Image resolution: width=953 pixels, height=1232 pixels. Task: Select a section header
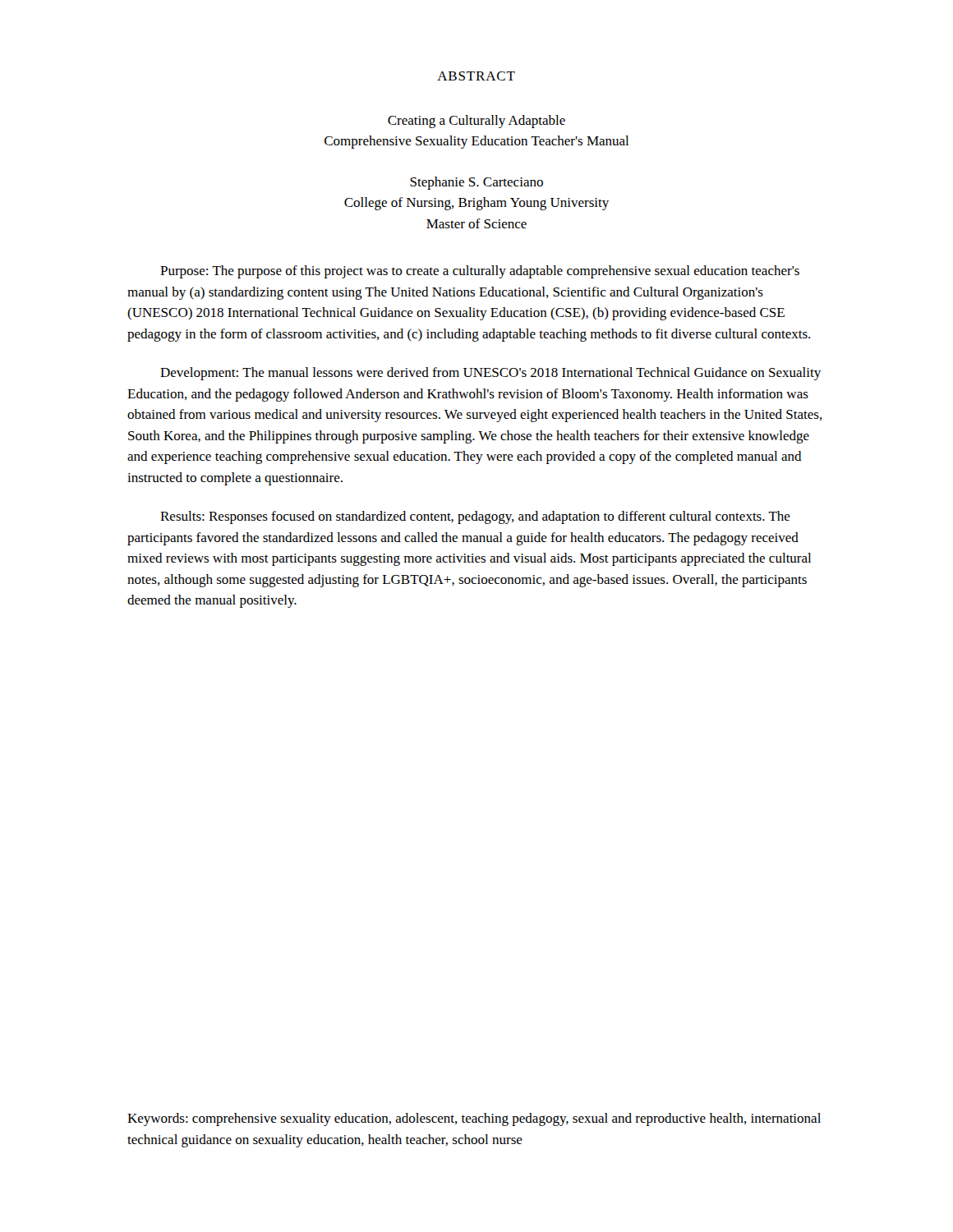coord(476,76)
